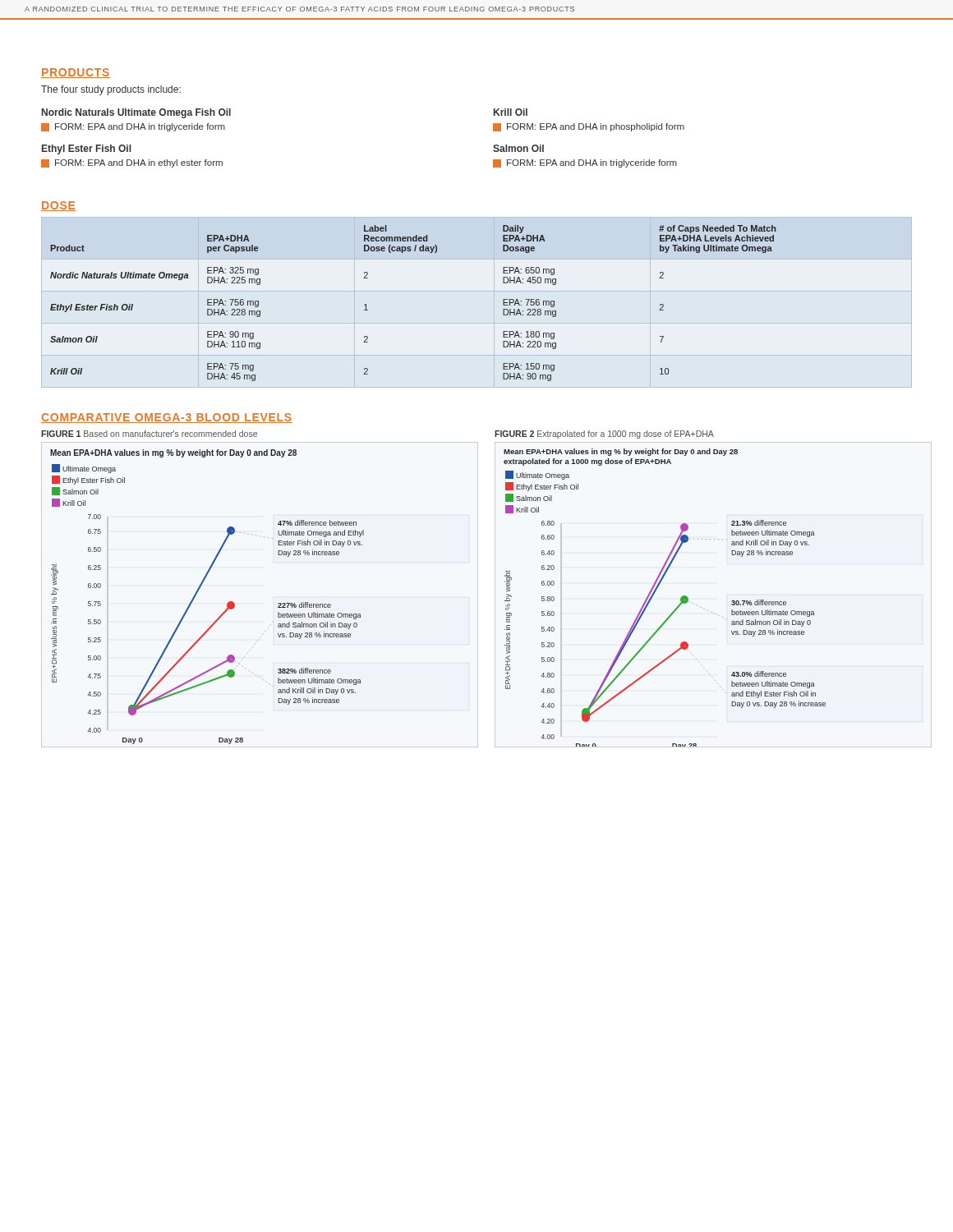
Task: Point to the text block starting "Salmon Oil FORM: EPA and DHA"
Action: click(x=518, y=148)
